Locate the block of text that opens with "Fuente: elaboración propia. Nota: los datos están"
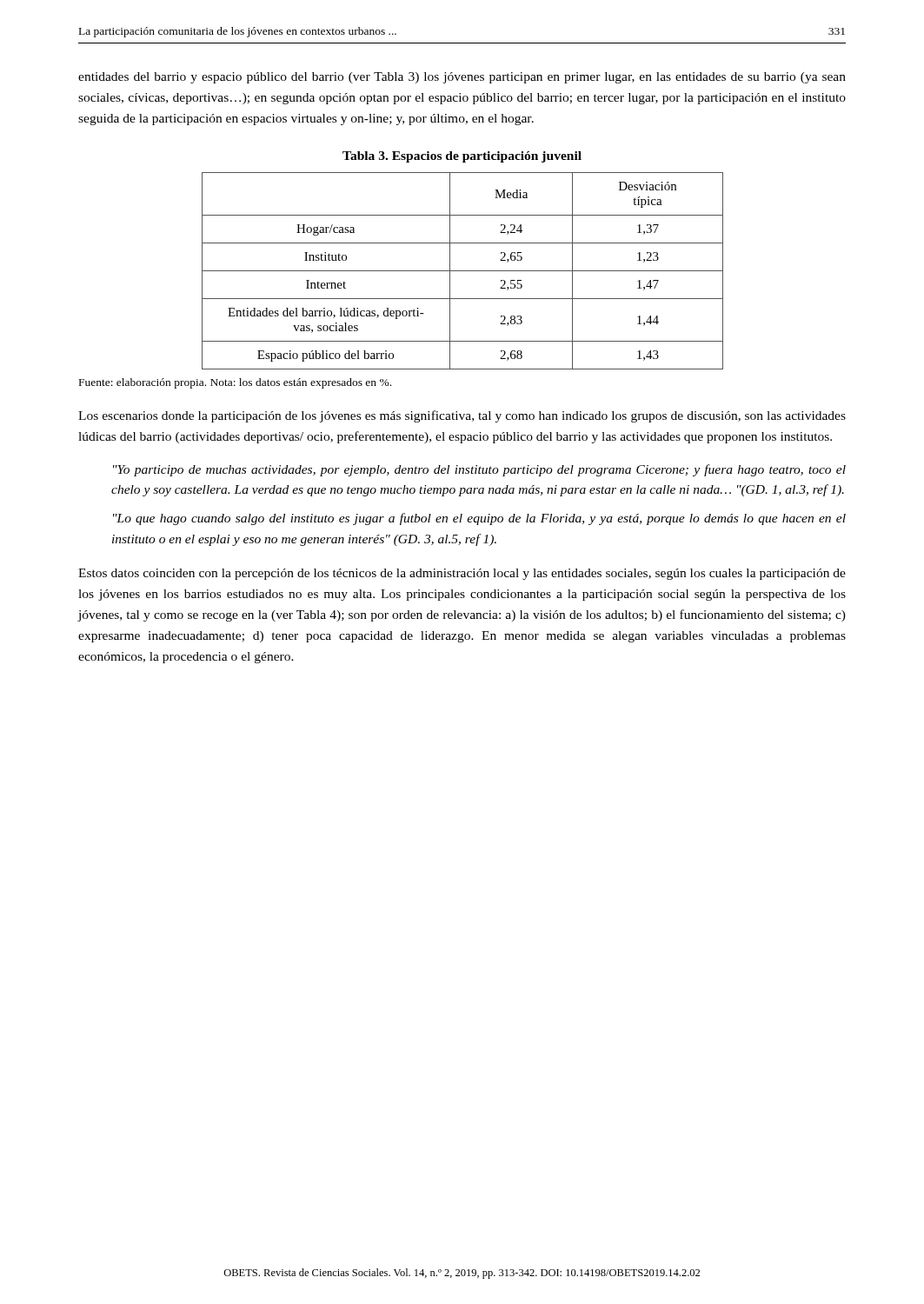The height and width of the screenshot is (1304, 924). click(235, 382)
